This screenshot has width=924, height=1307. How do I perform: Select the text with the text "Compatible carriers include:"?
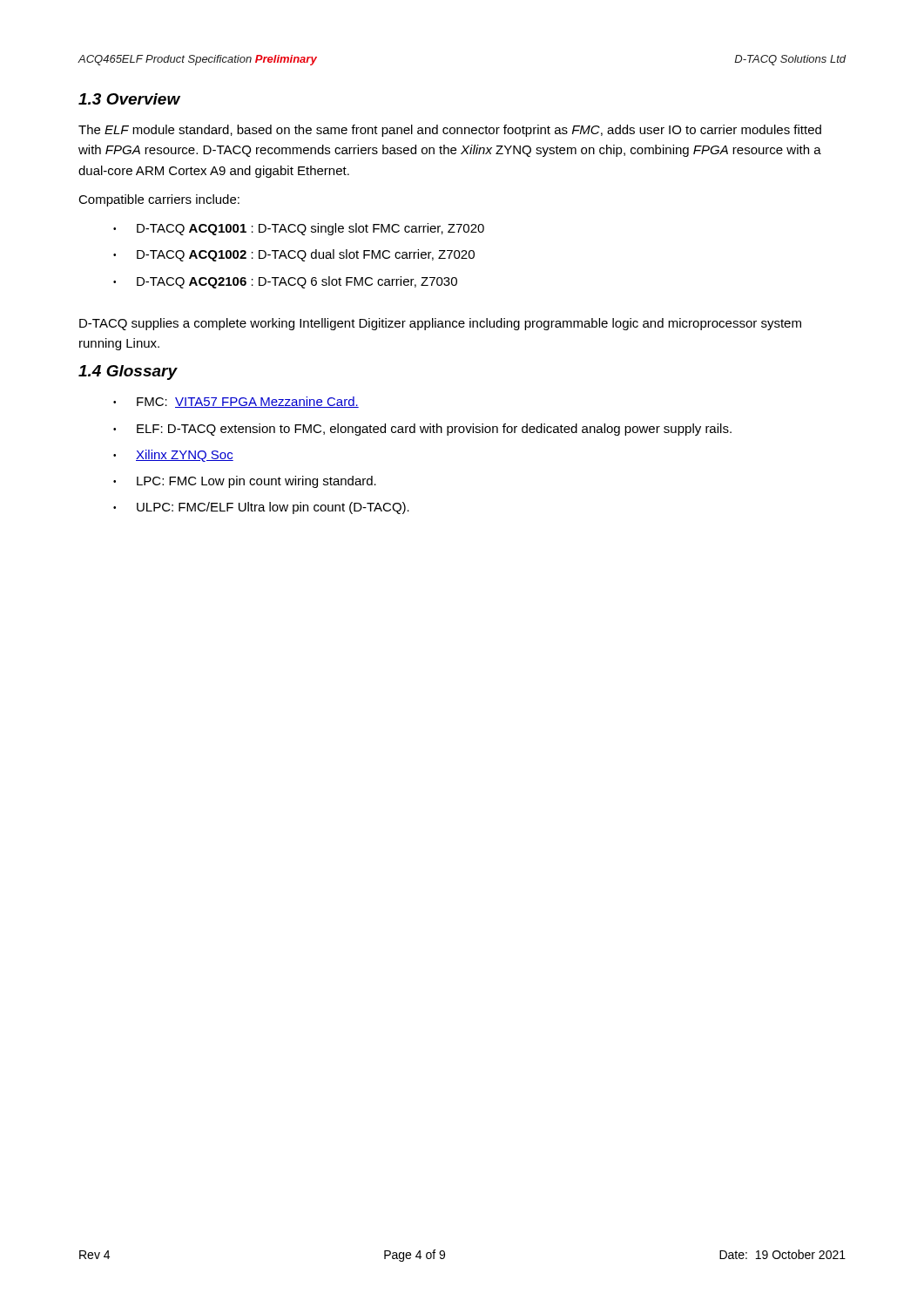[159, 199]
